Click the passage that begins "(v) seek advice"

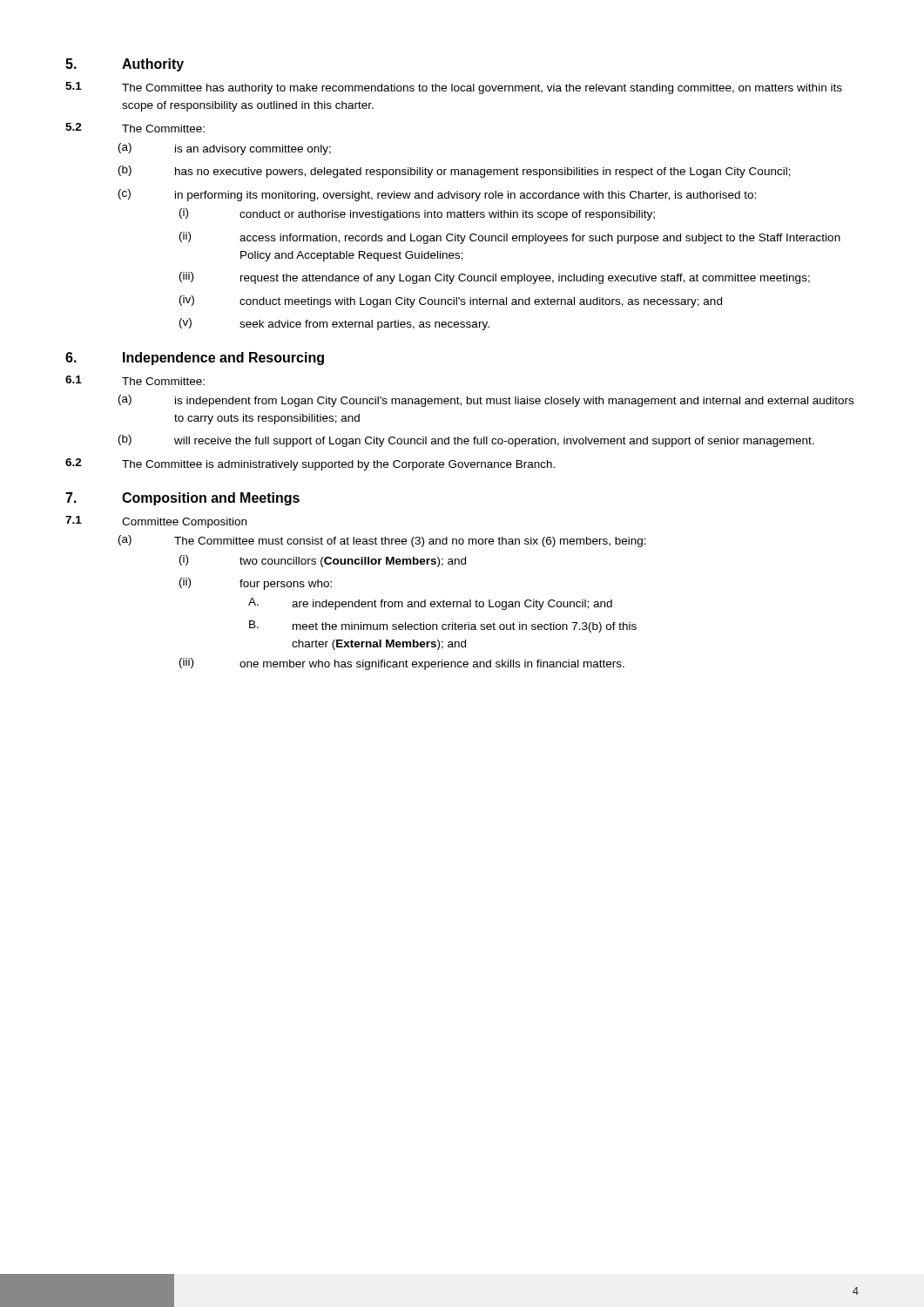pos(334,324)
